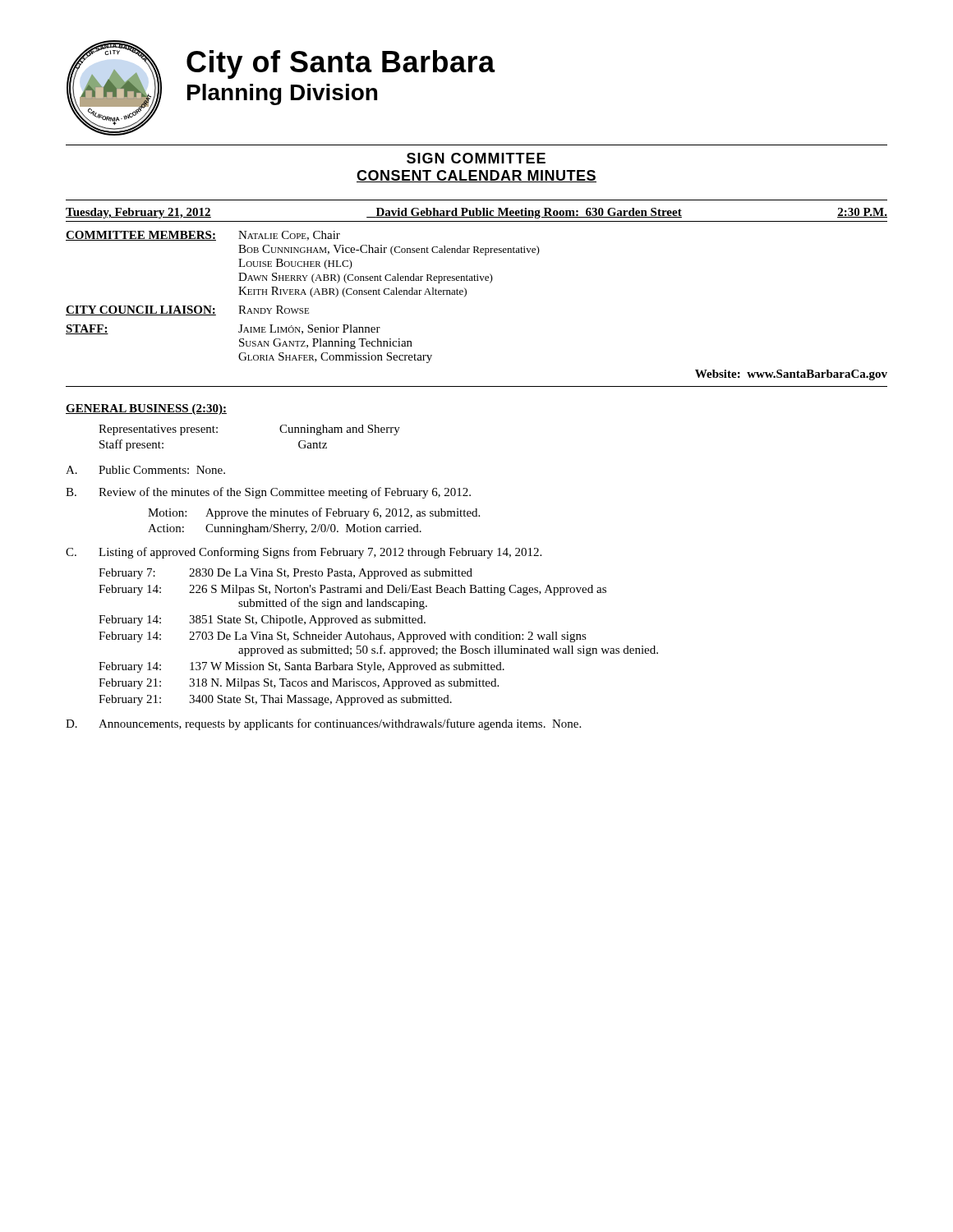
Task: Where is the passage that starts "B. Review of the"?
Action: tap(476, 511)
